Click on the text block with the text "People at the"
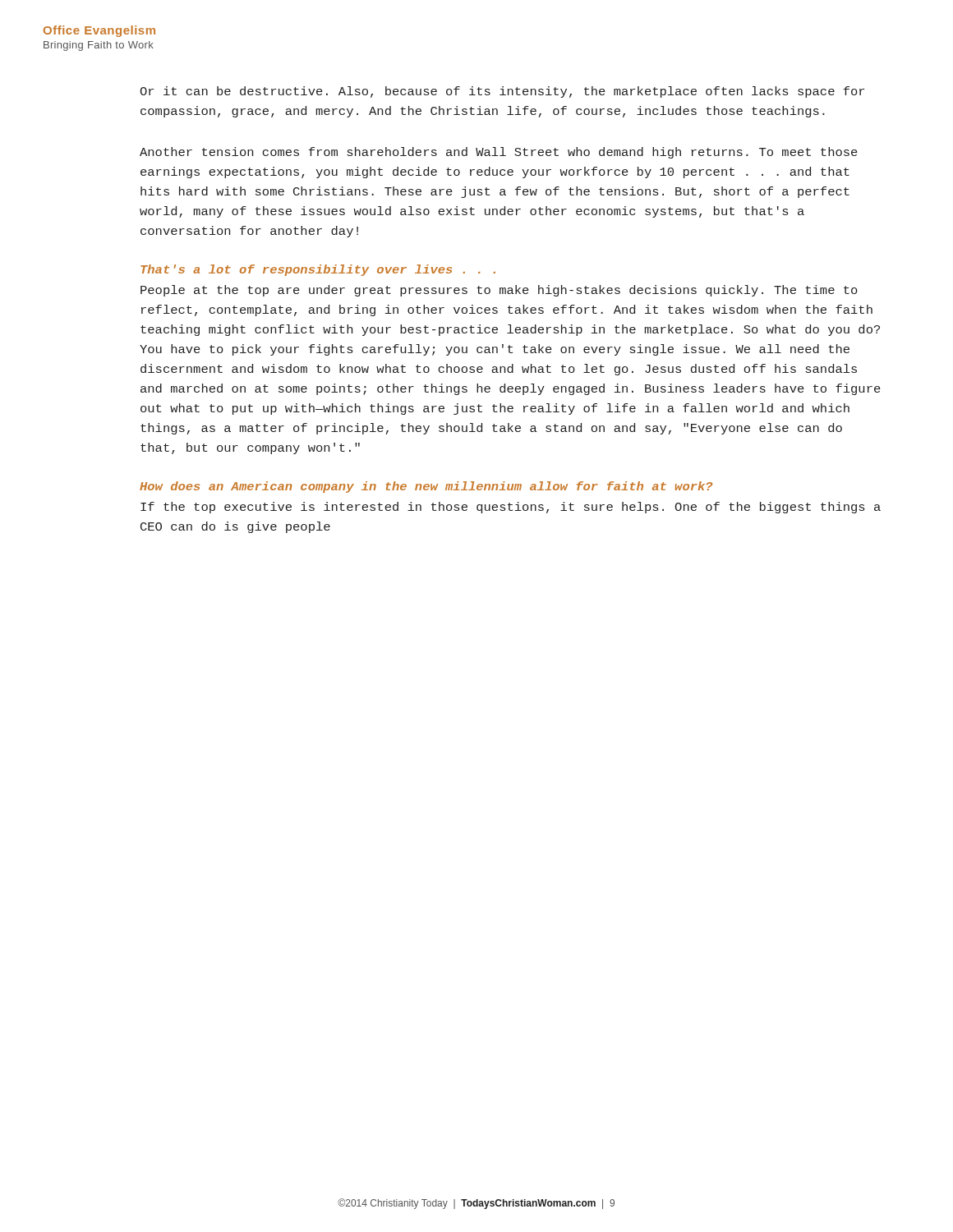The image size is (953, 1232). click(x=510, y=370)
